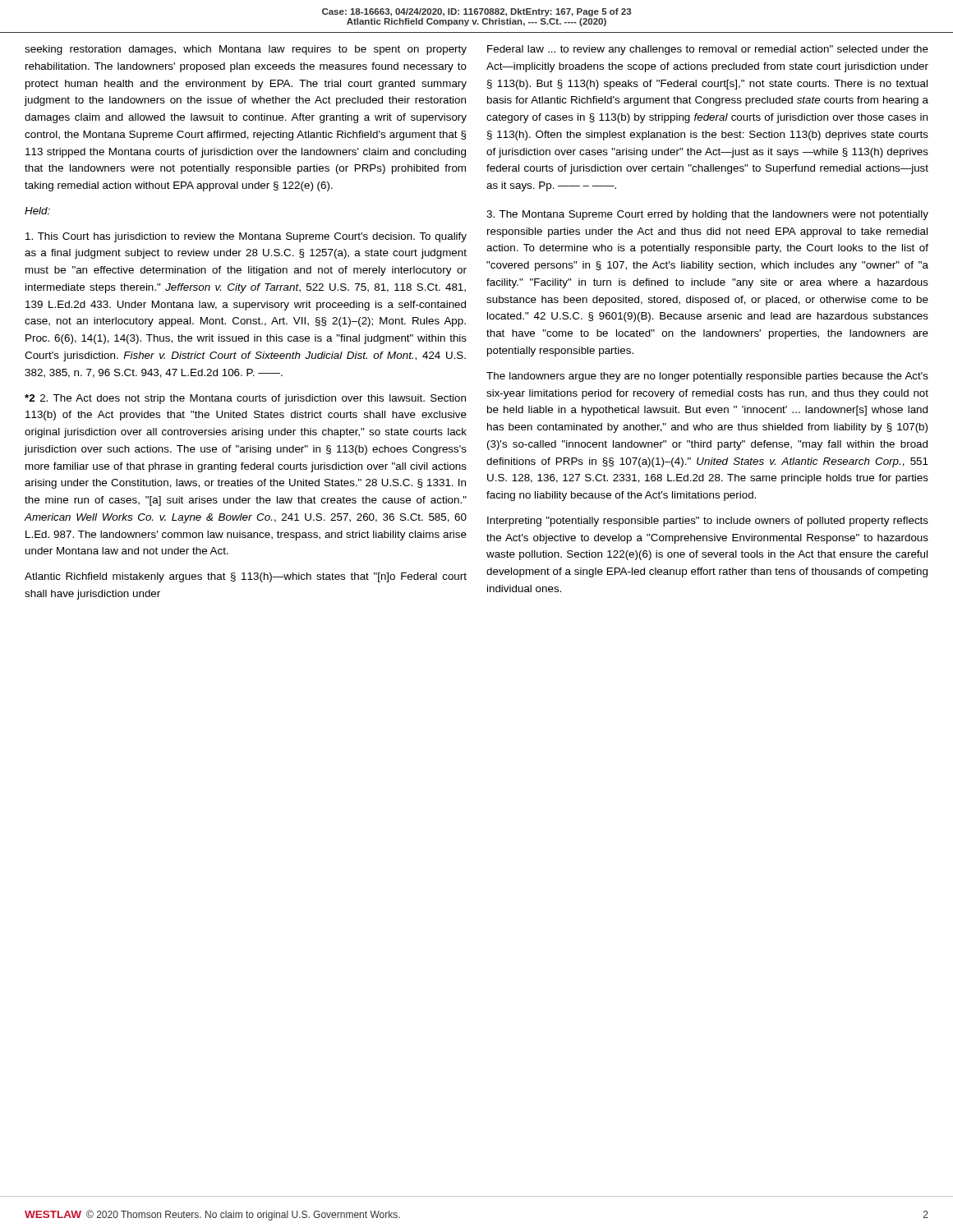The image size is (953, 1232).
Task: Point to the block beginning "2 2. The Act does not"
Action: point(246,474)
